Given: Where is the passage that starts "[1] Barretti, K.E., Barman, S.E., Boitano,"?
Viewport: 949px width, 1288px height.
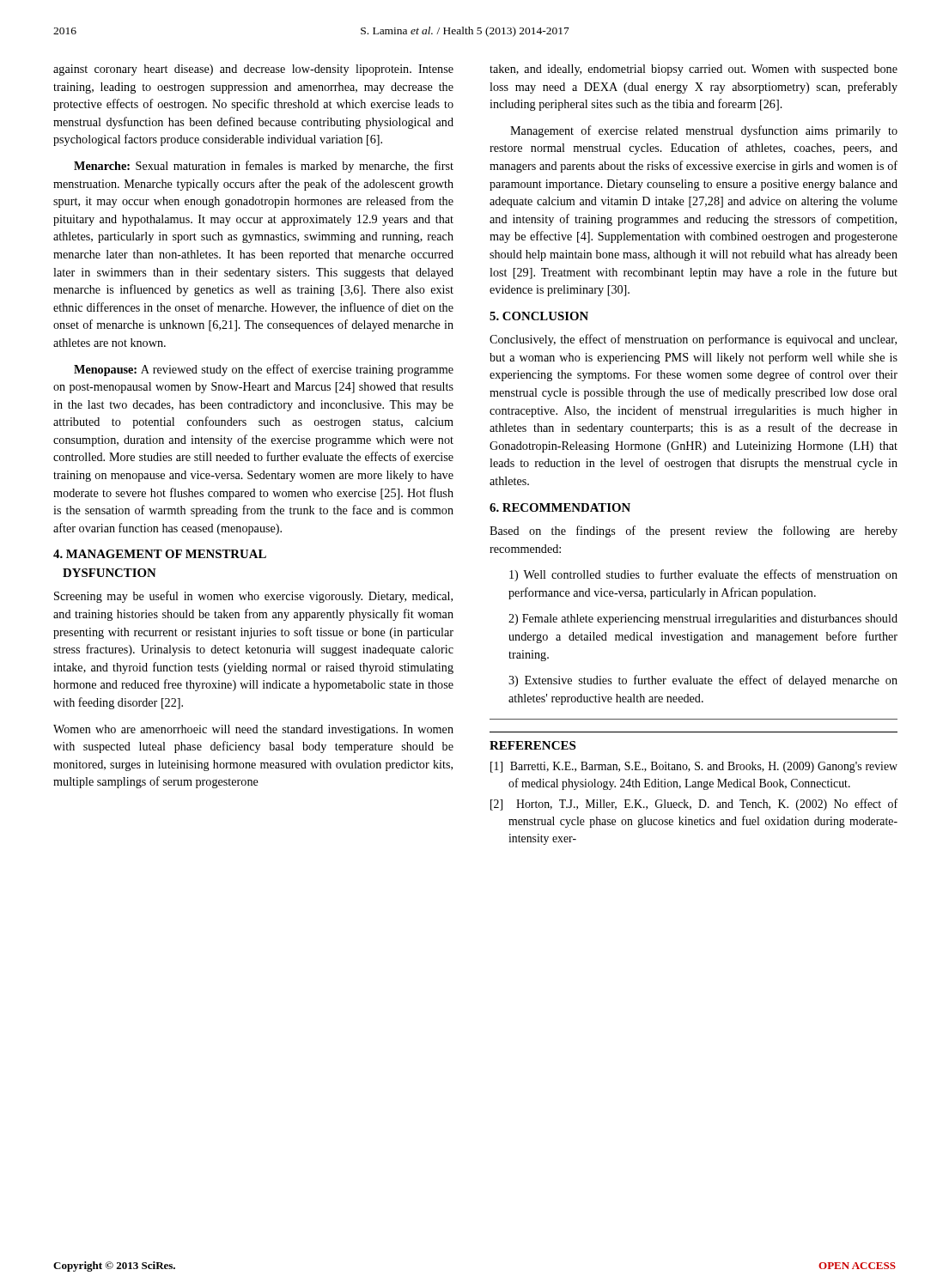Looking at the screenshot, I should pyautogui.click(x=693, y=775).
